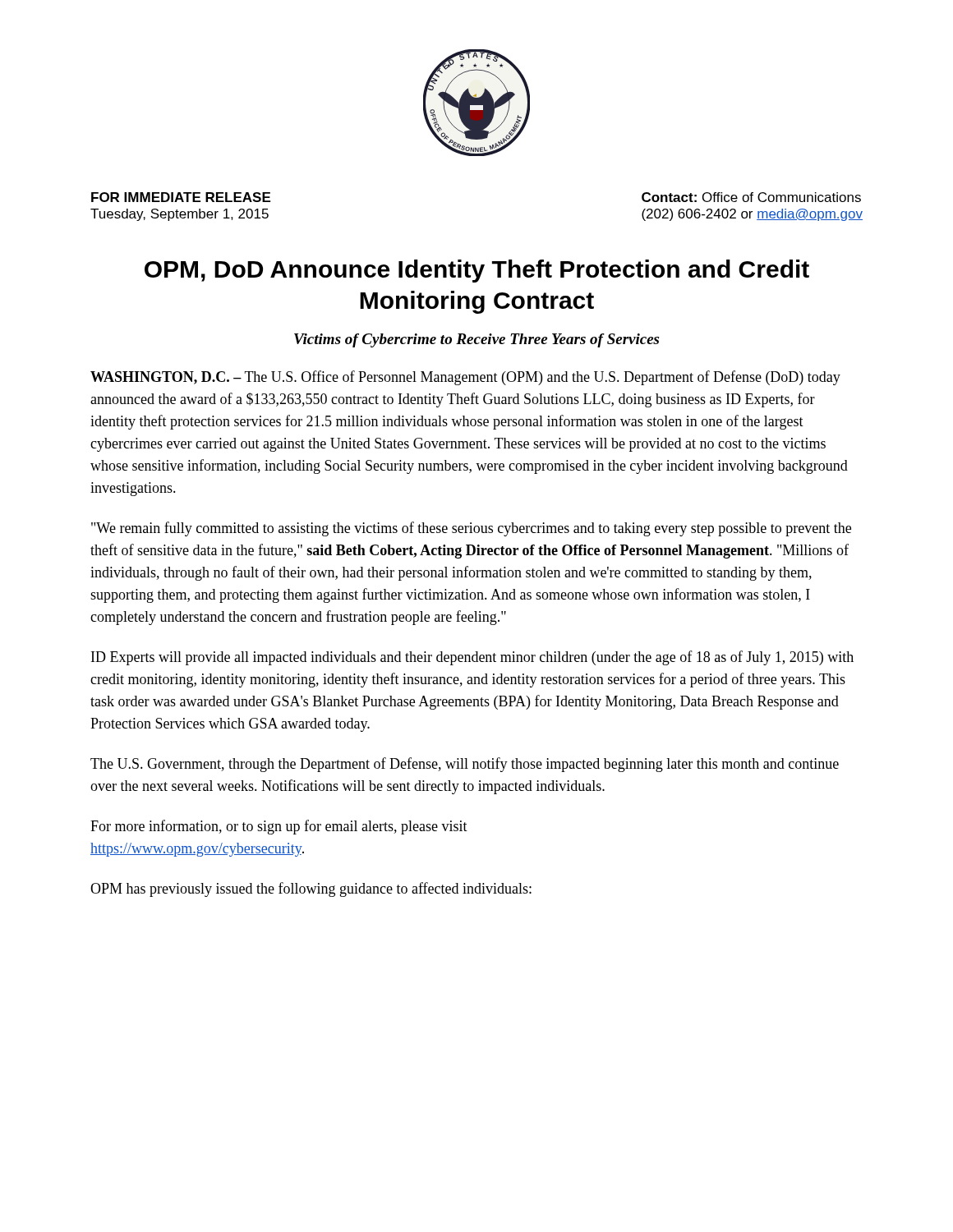Locate the element starting "FOR IMMEDIATE RELEASE Tuesday,"
The image size is (953, 1232).
pos(181,206)
